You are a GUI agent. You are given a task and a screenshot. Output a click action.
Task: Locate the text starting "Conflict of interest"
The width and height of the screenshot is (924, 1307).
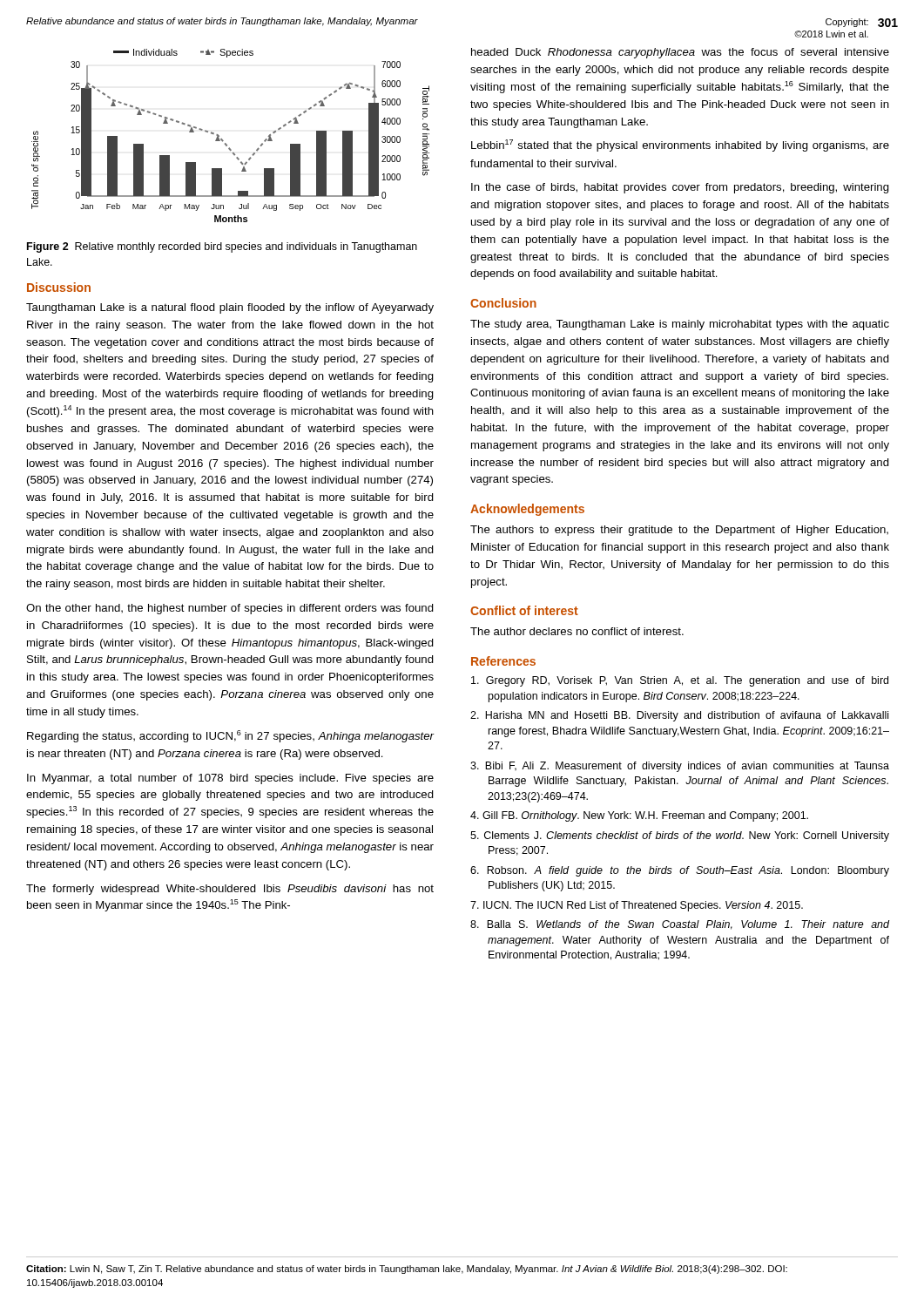point(524,611)
